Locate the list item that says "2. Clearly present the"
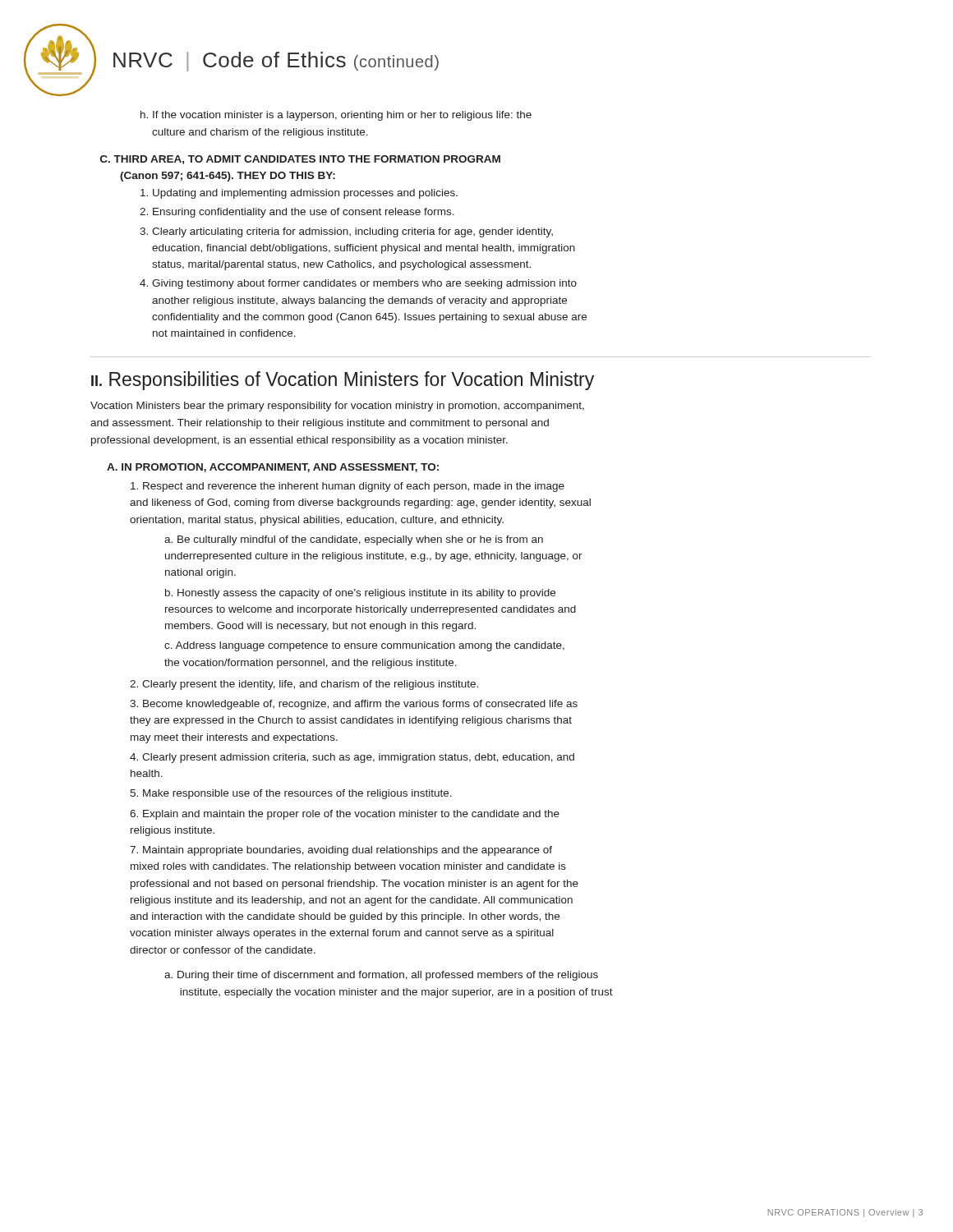The image size is (953, 1232). pyautogui.click(x=304, y=684)
